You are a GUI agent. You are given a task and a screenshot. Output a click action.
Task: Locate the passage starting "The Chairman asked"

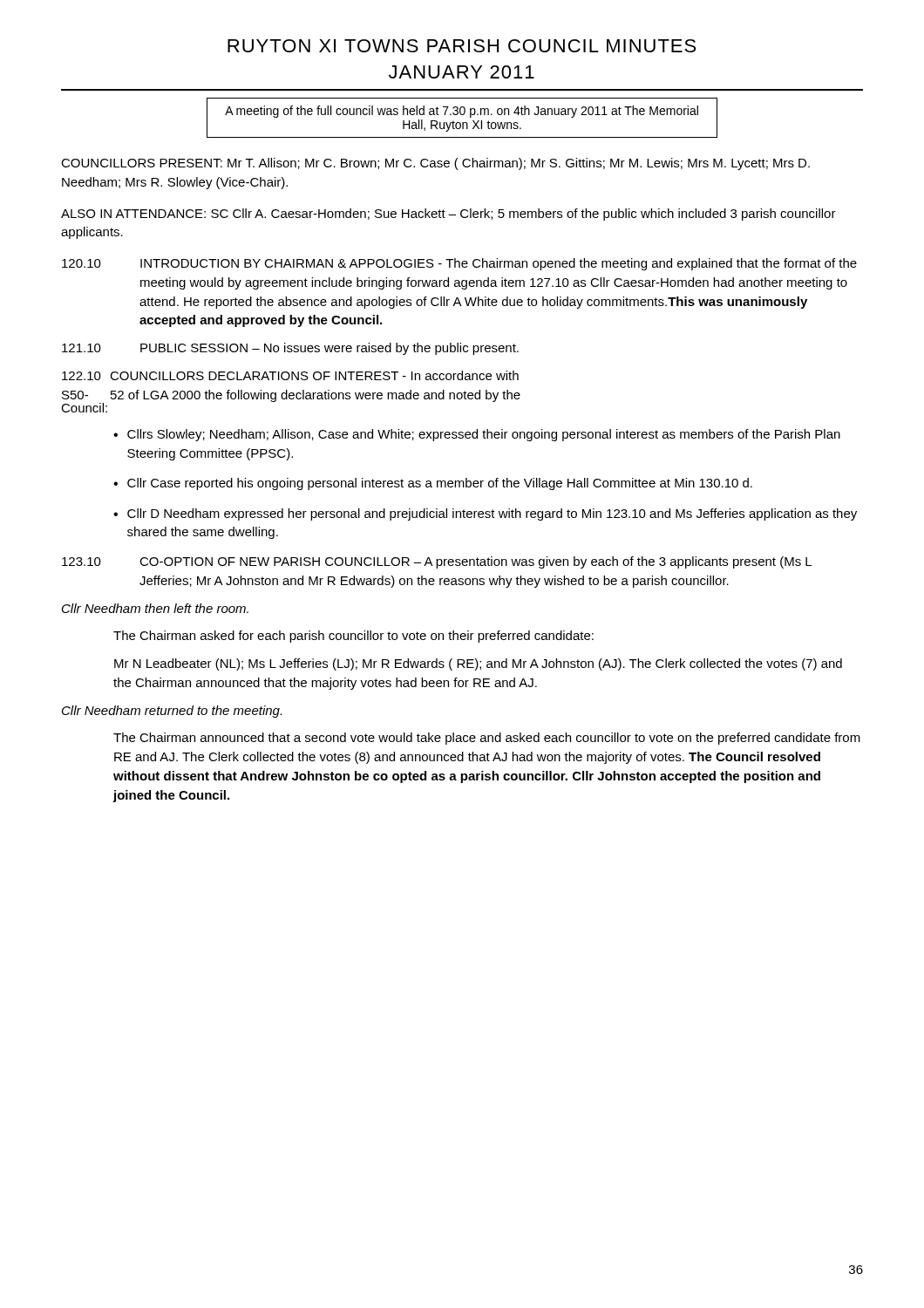pyautogui.click(x=354, y=636)
